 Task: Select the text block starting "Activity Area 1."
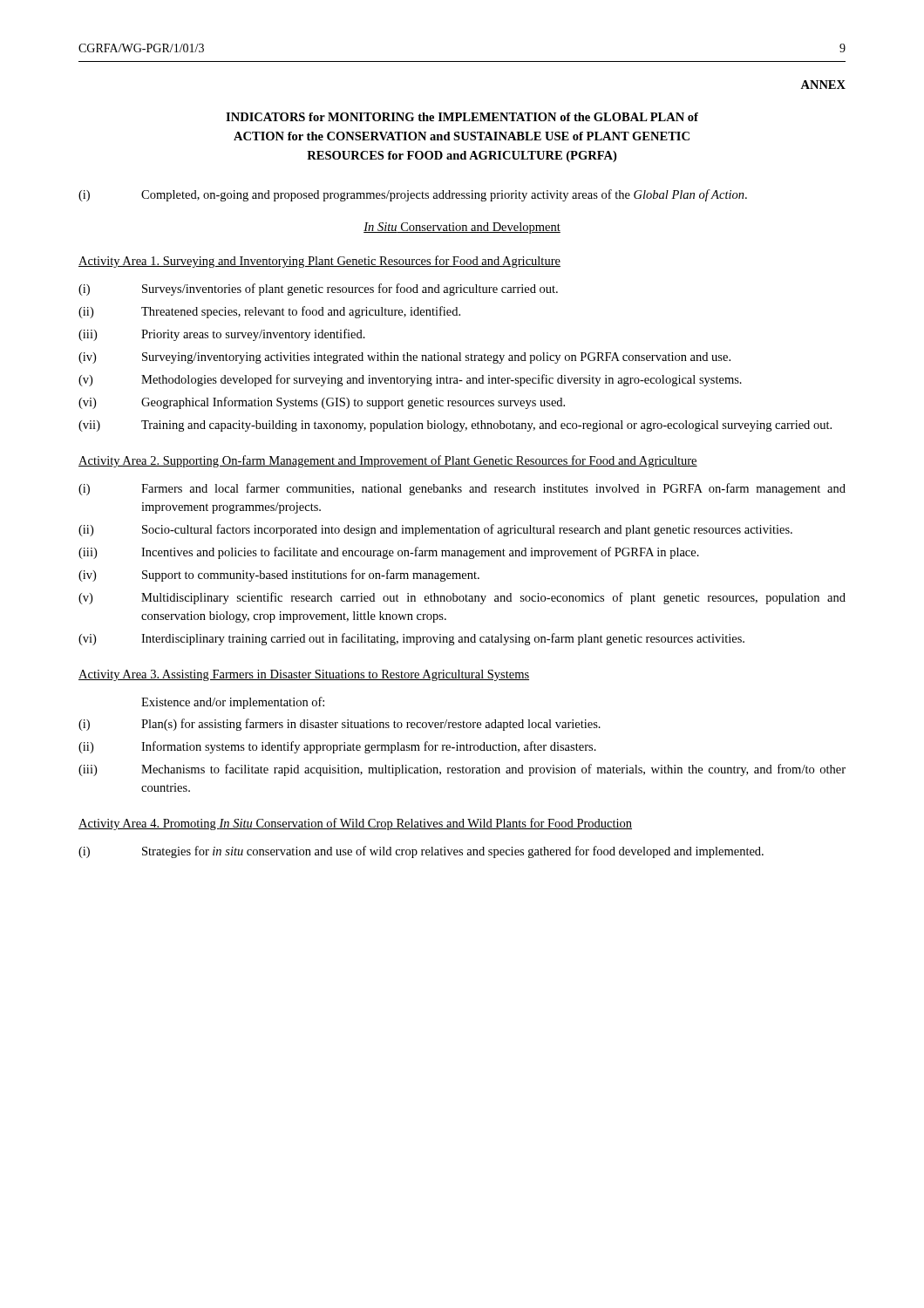(x=319, y=261)
